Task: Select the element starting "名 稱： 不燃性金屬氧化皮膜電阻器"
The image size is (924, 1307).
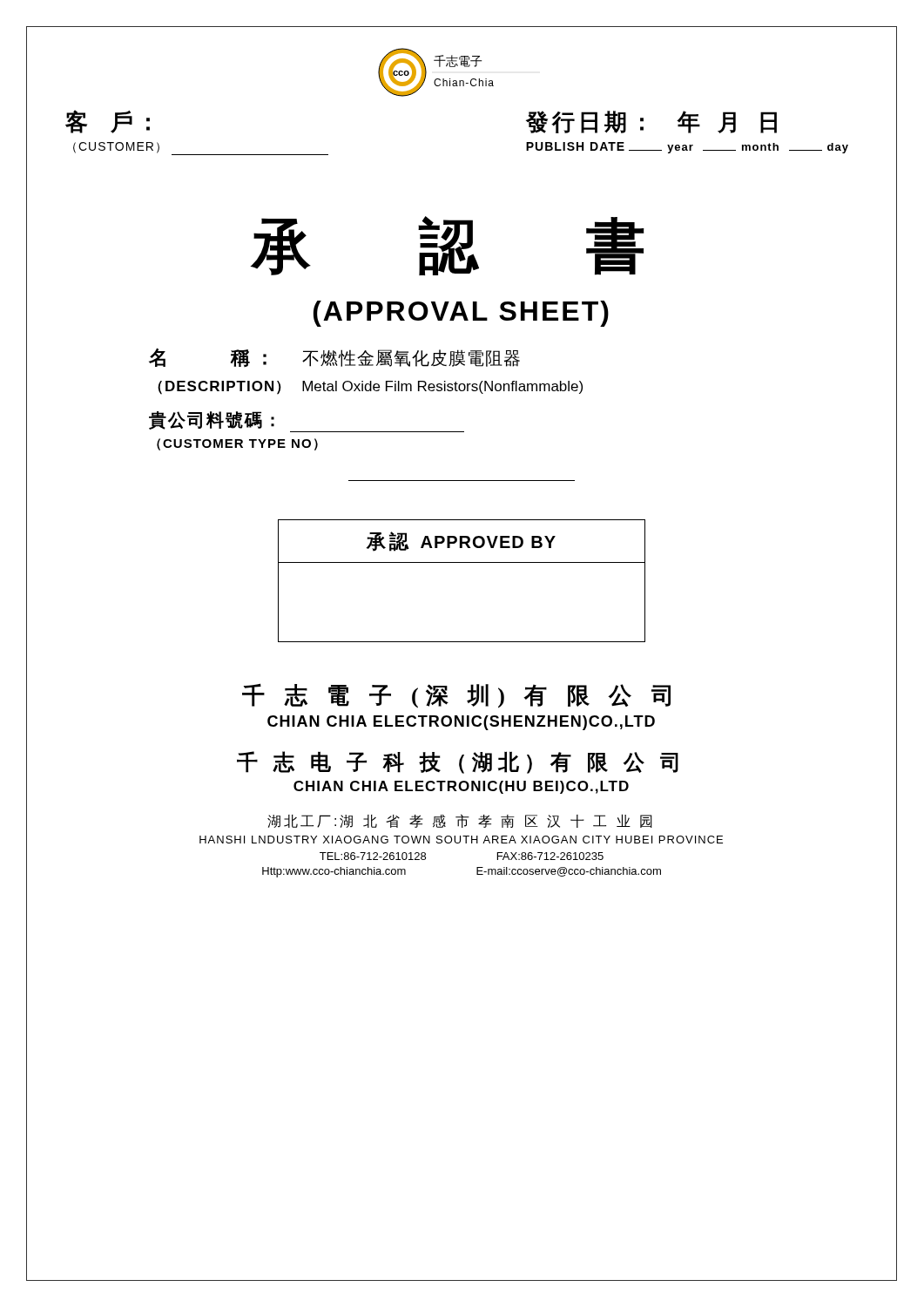Action: tap(335, 358)
